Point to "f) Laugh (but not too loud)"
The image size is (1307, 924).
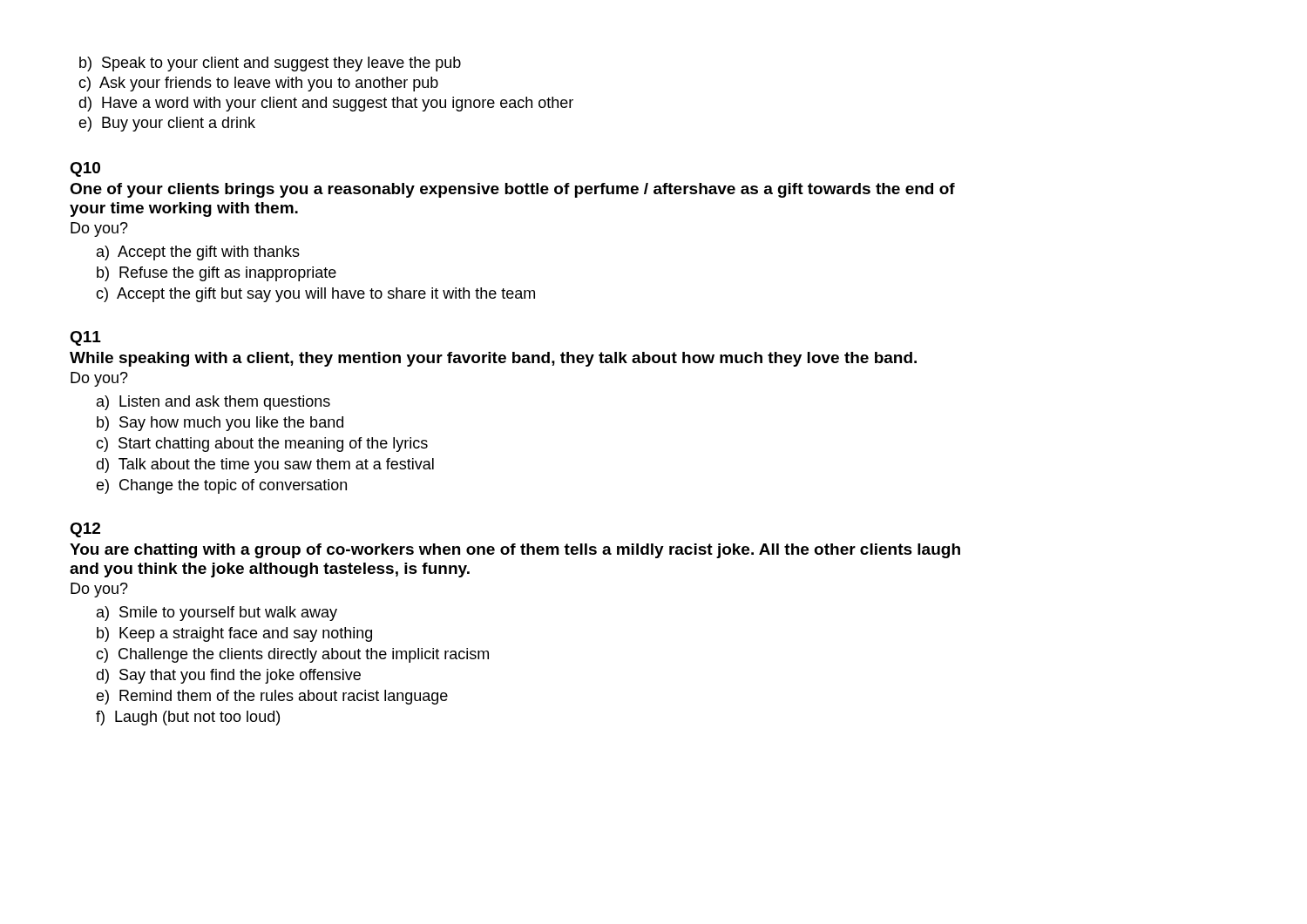tap(188, 717)
